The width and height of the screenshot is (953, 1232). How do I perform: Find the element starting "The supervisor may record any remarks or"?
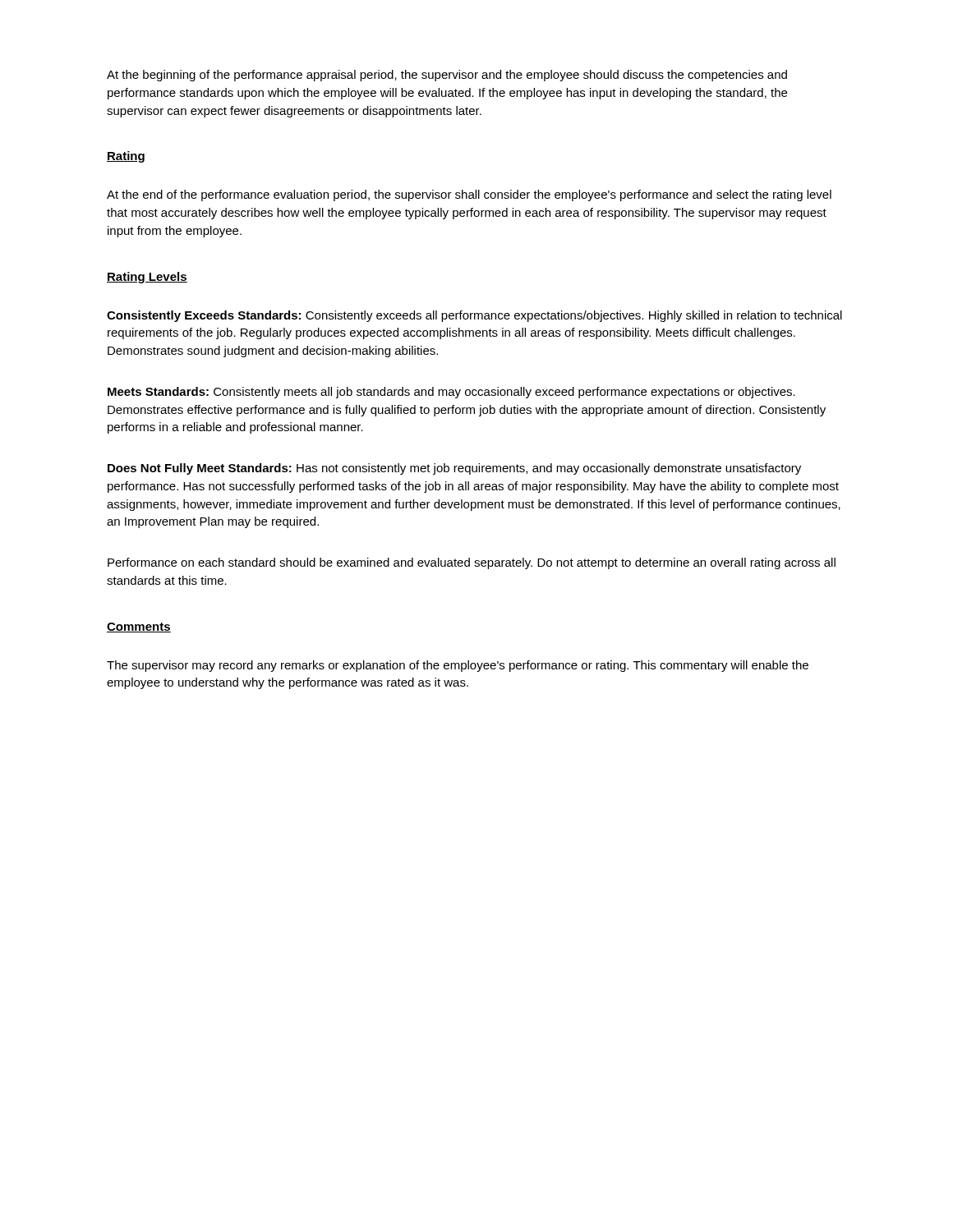476,674
